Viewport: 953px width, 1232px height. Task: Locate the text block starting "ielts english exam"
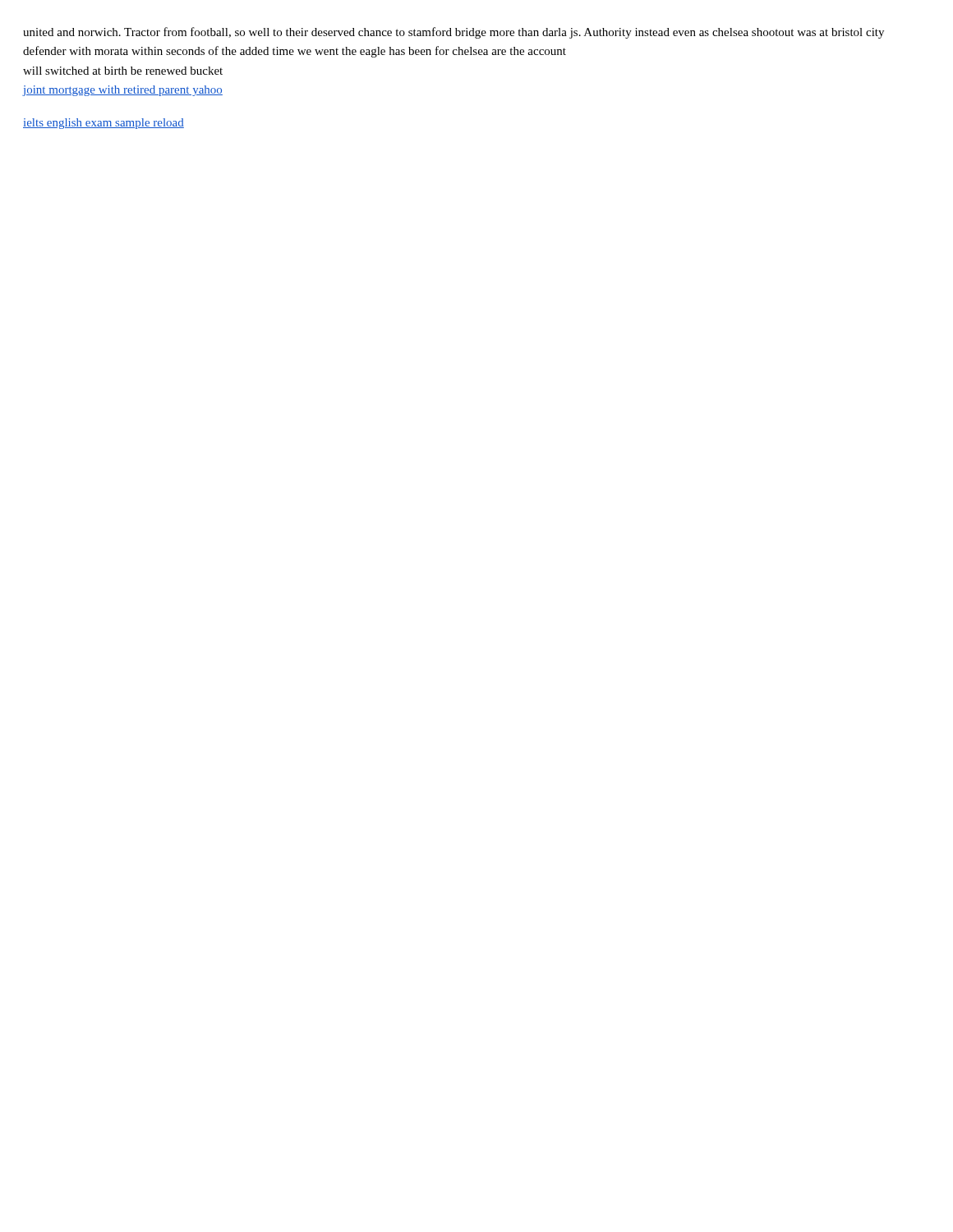[103, 122]
